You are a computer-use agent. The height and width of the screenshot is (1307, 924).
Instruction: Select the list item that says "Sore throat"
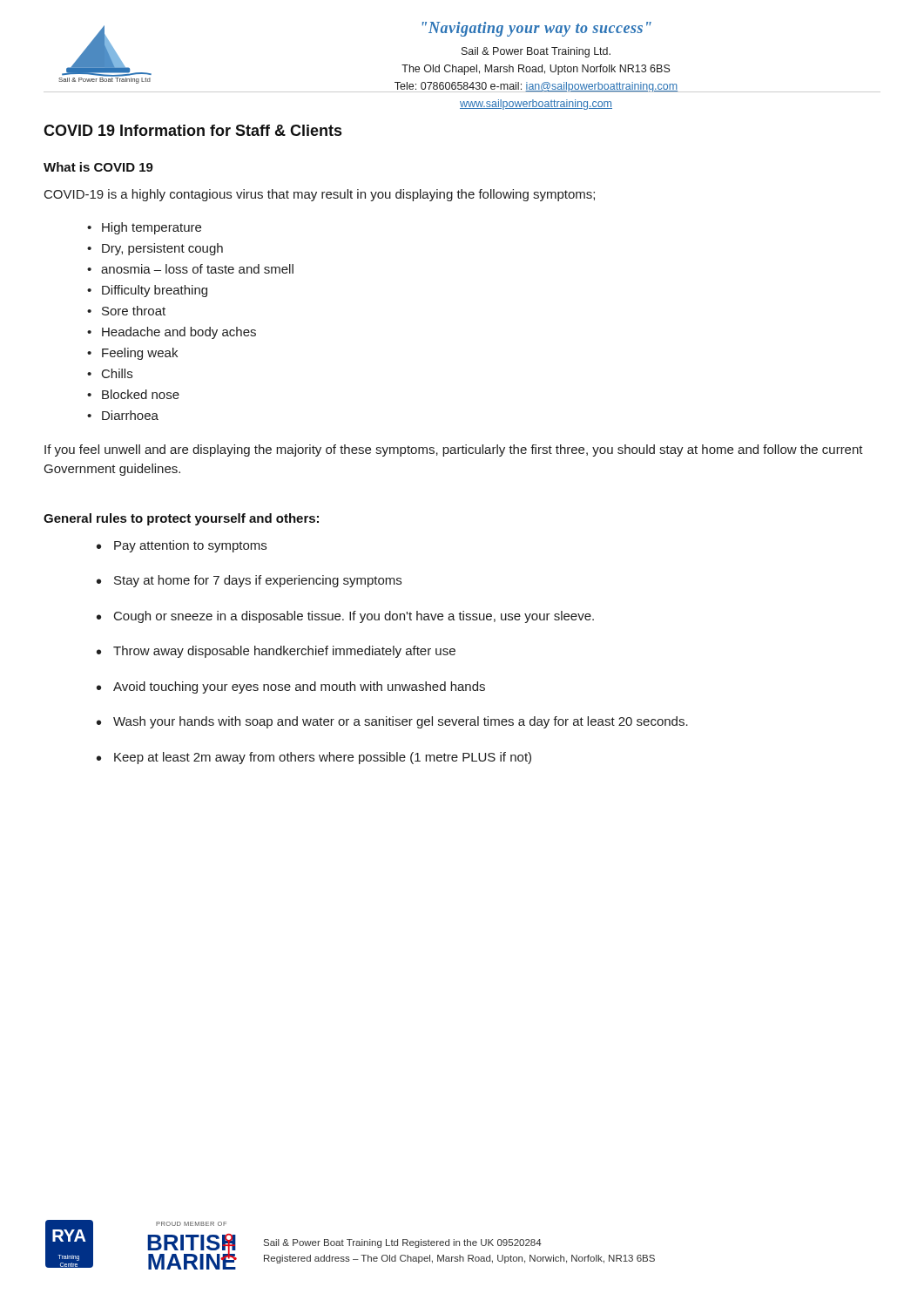(133, 310)
